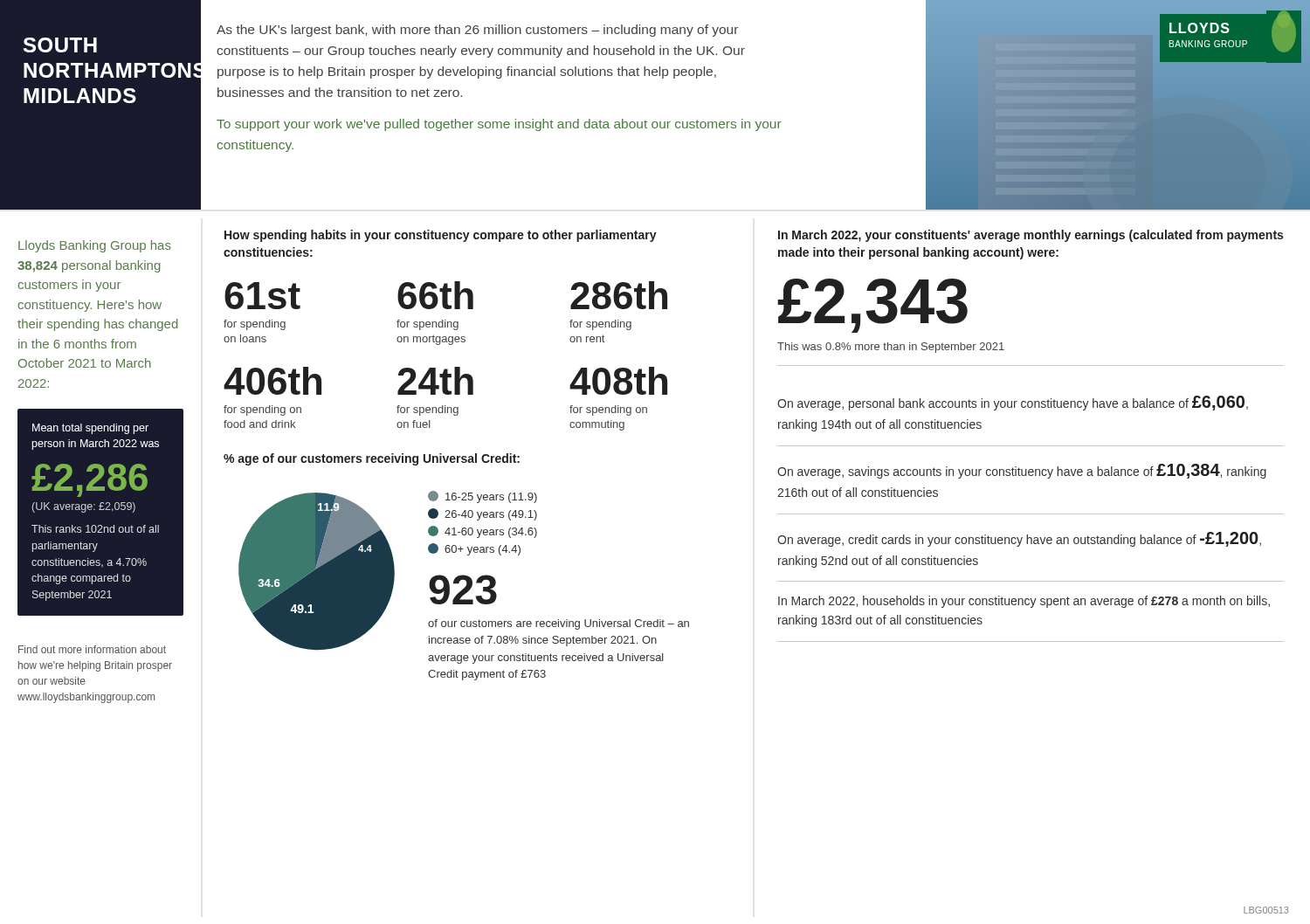
Task: Find "16-25 years (11.9)" on this page
Action: click(x=483, y=496)
